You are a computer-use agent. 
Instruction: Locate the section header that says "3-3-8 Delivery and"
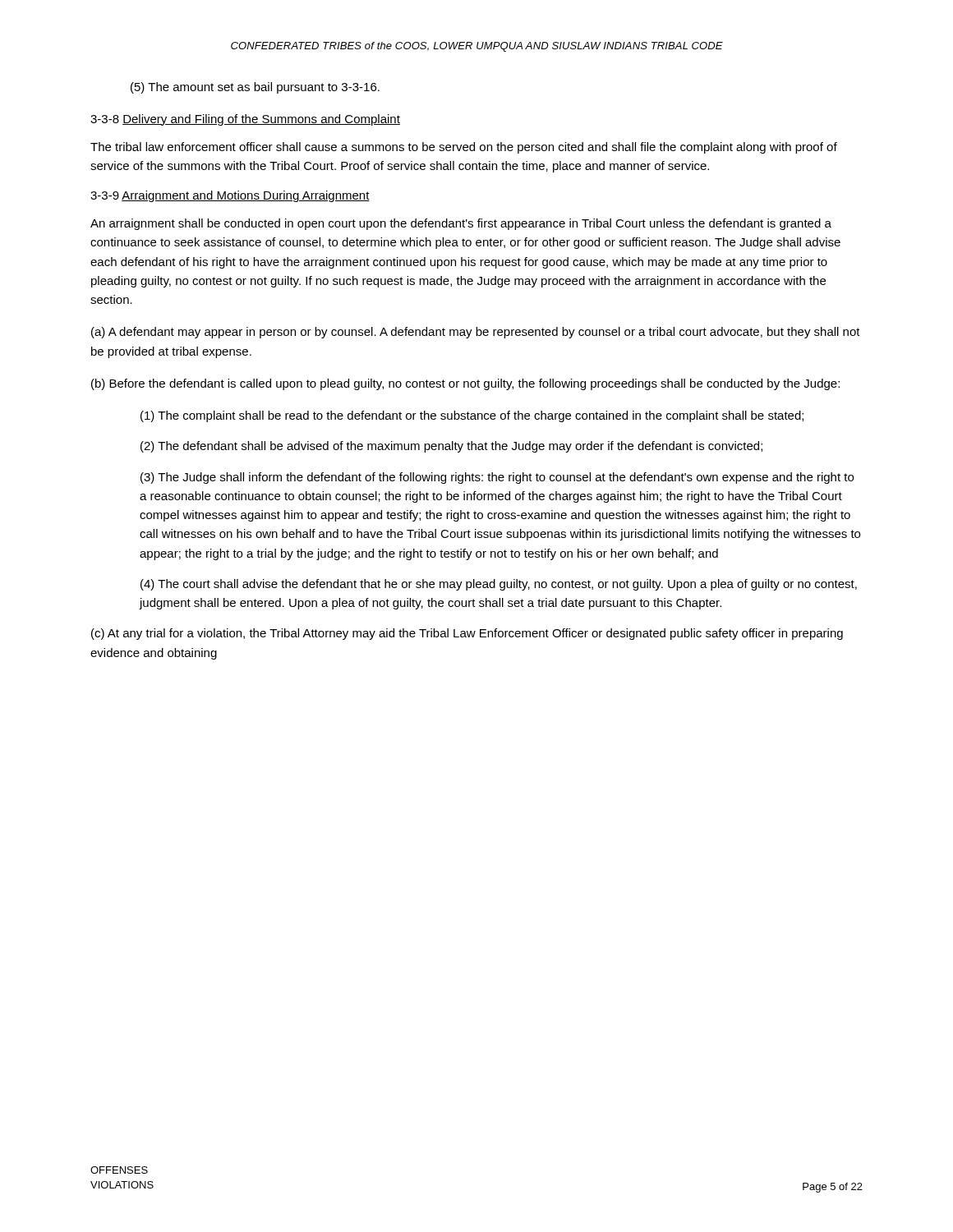pyautogui.click(x=245, y=118)
